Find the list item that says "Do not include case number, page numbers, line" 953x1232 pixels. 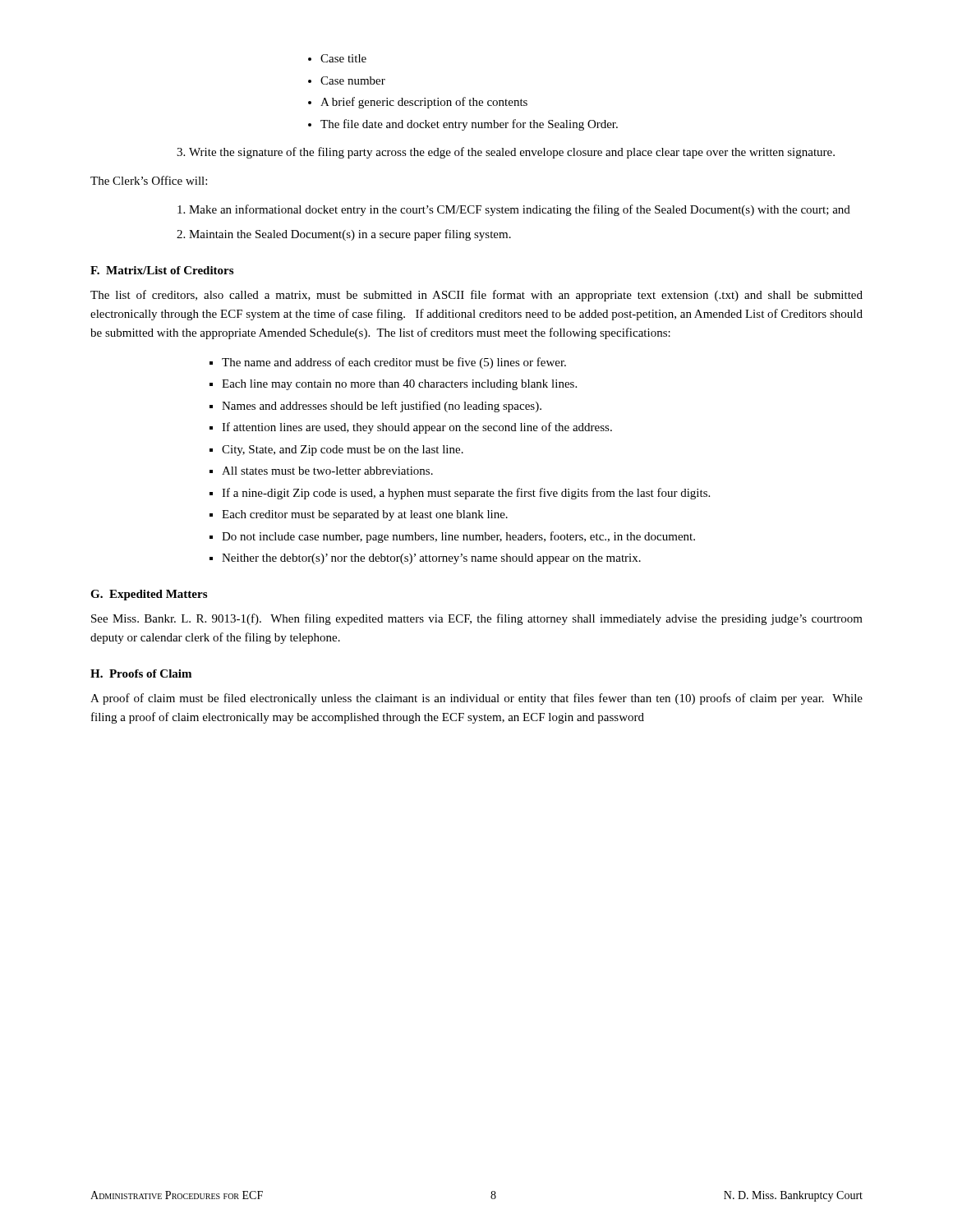click(459, 536)
